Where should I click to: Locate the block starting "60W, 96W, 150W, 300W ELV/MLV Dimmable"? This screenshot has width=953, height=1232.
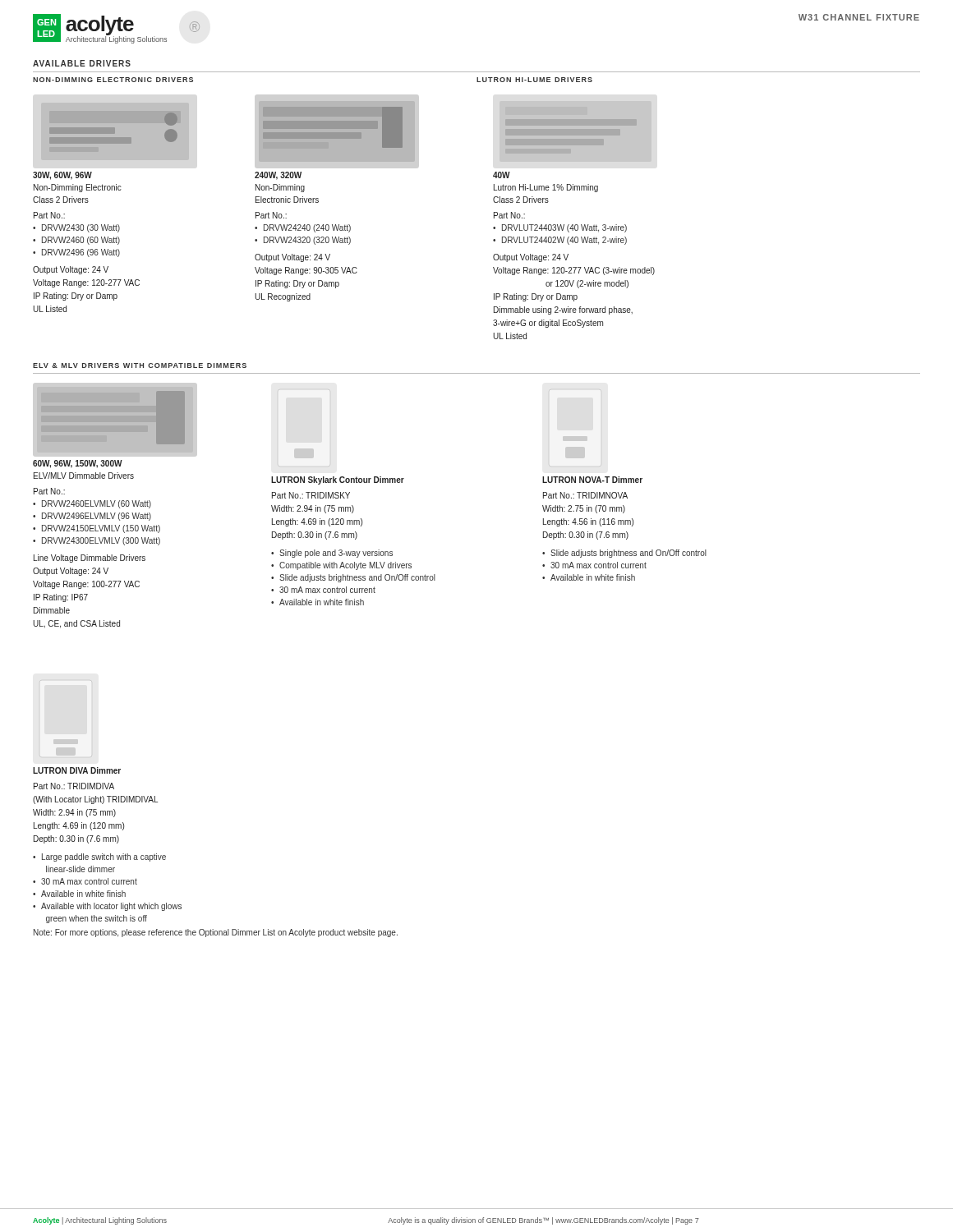click(140, 545)
